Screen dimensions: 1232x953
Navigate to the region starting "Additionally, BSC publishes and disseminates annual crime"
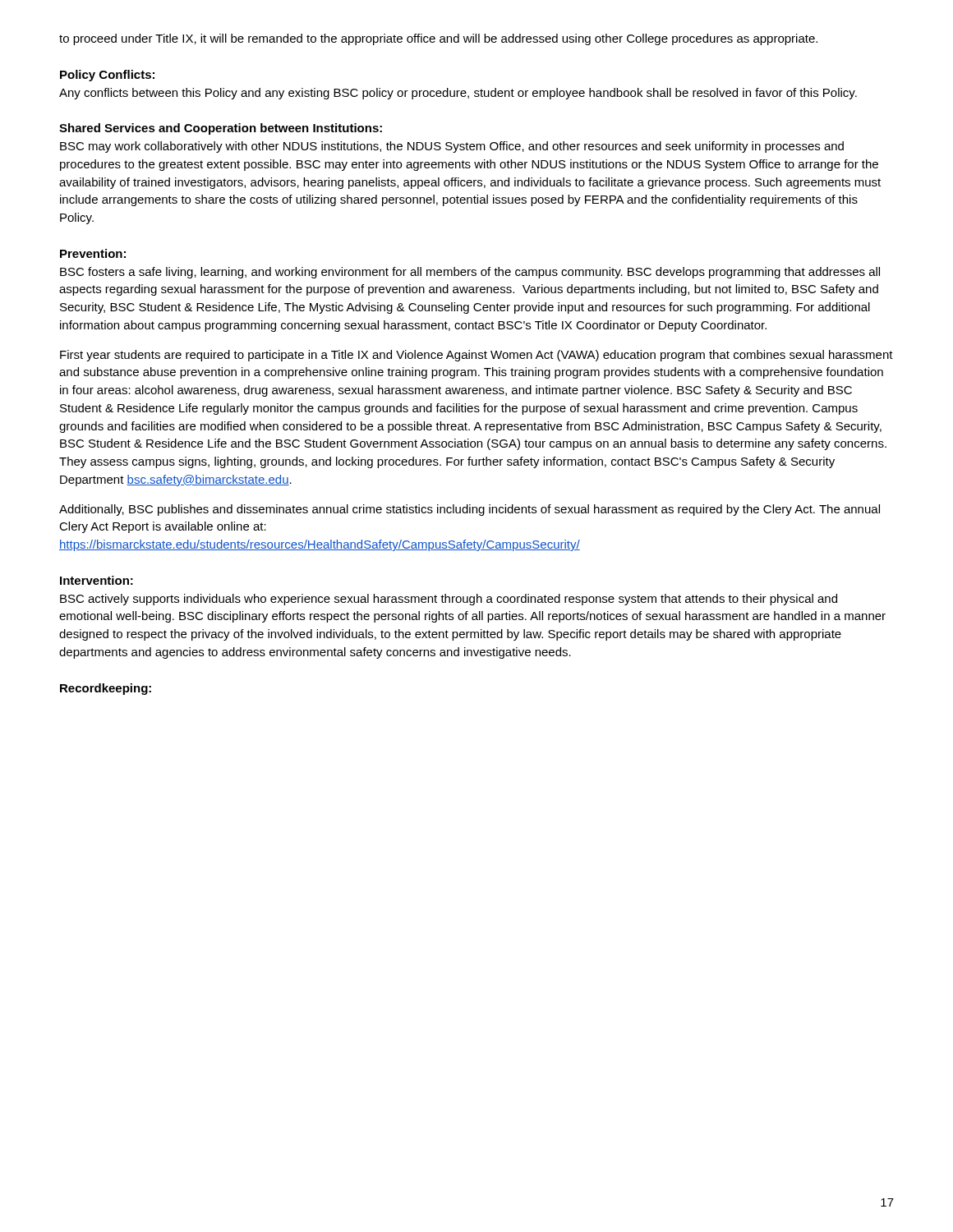coord(470,510)
